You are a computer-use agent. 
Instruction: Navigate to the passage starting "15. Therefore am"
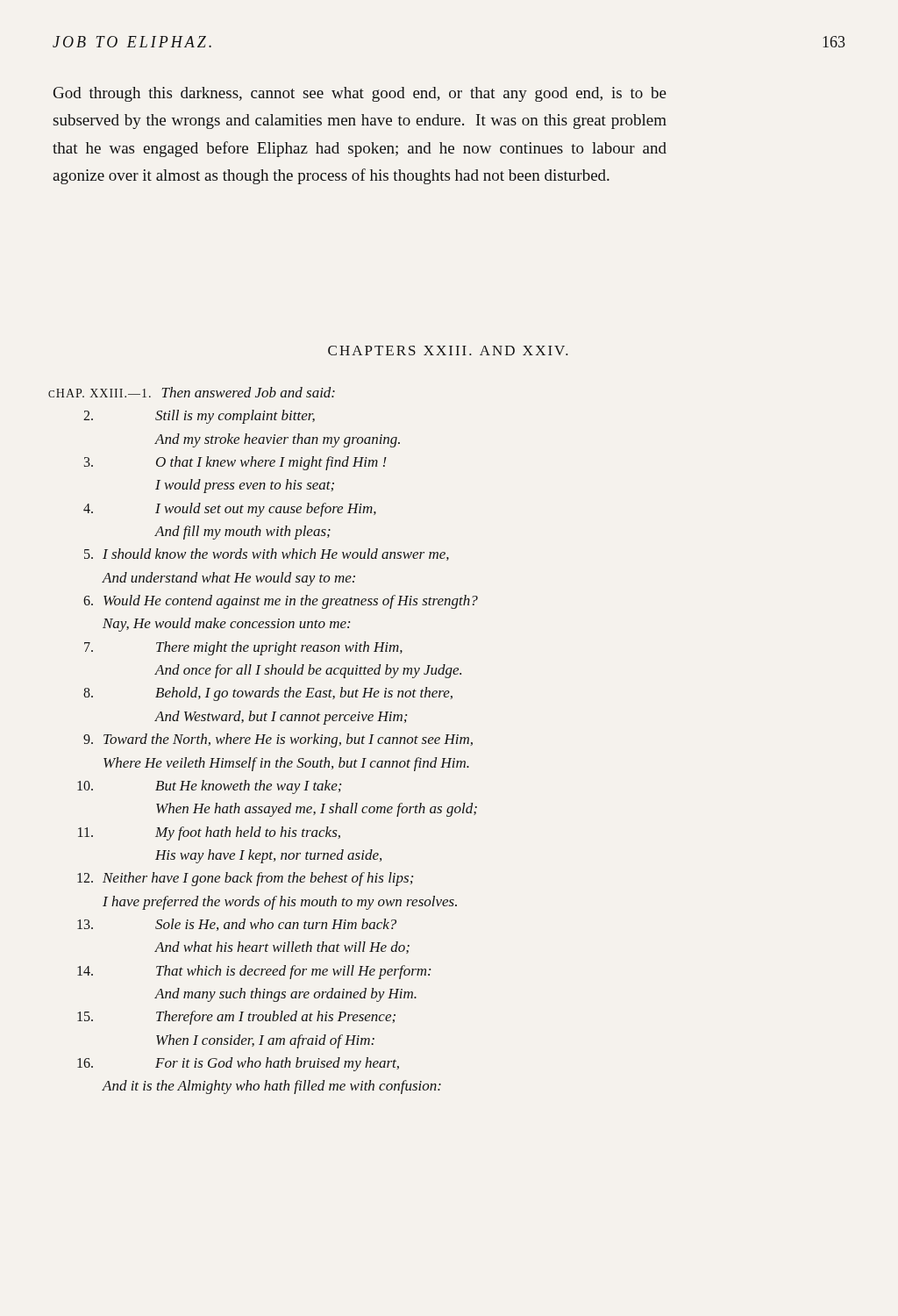pos(236,1018)
